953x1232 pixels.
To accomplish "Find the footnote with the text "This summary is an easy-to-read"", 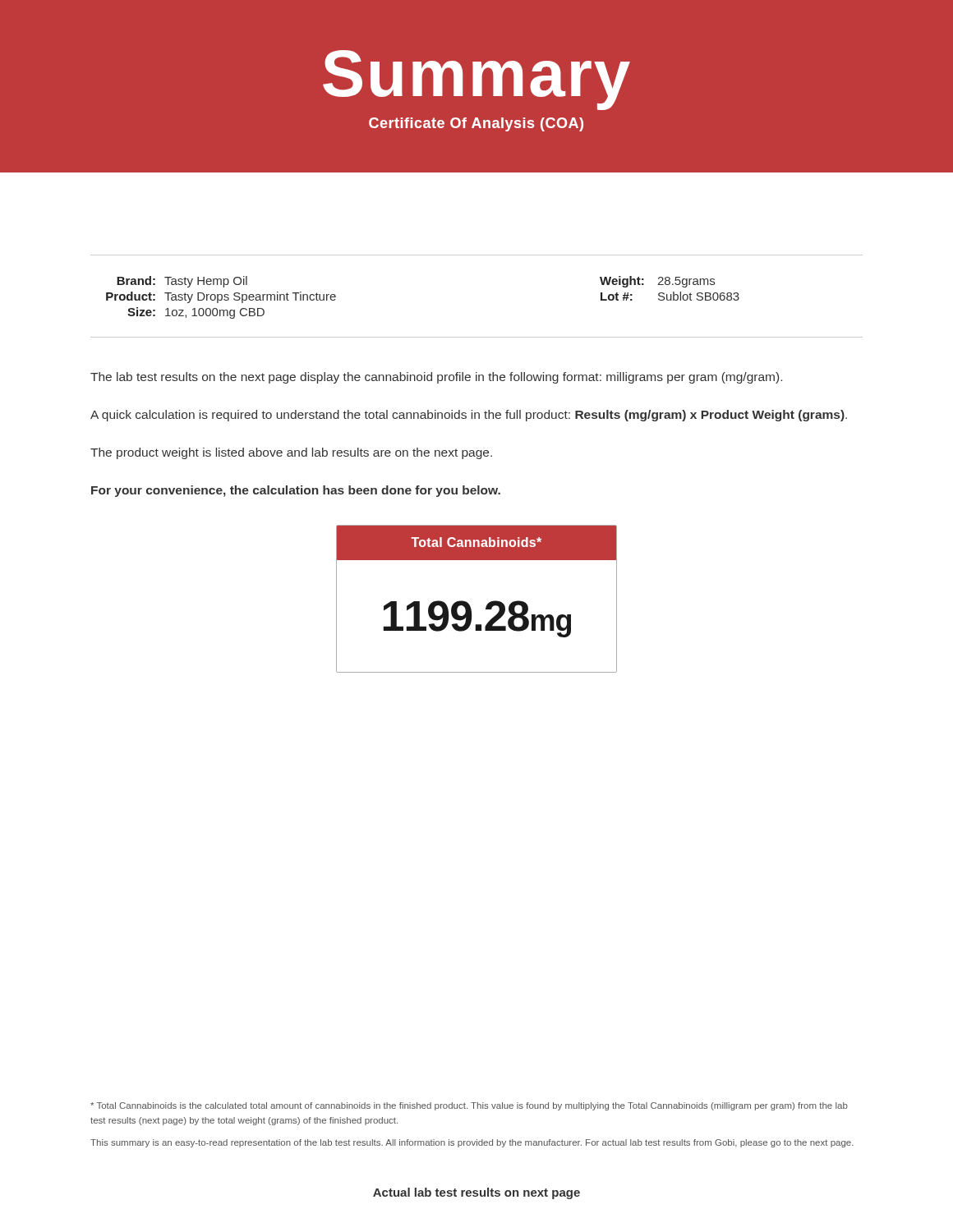I will coord(472,1142).
